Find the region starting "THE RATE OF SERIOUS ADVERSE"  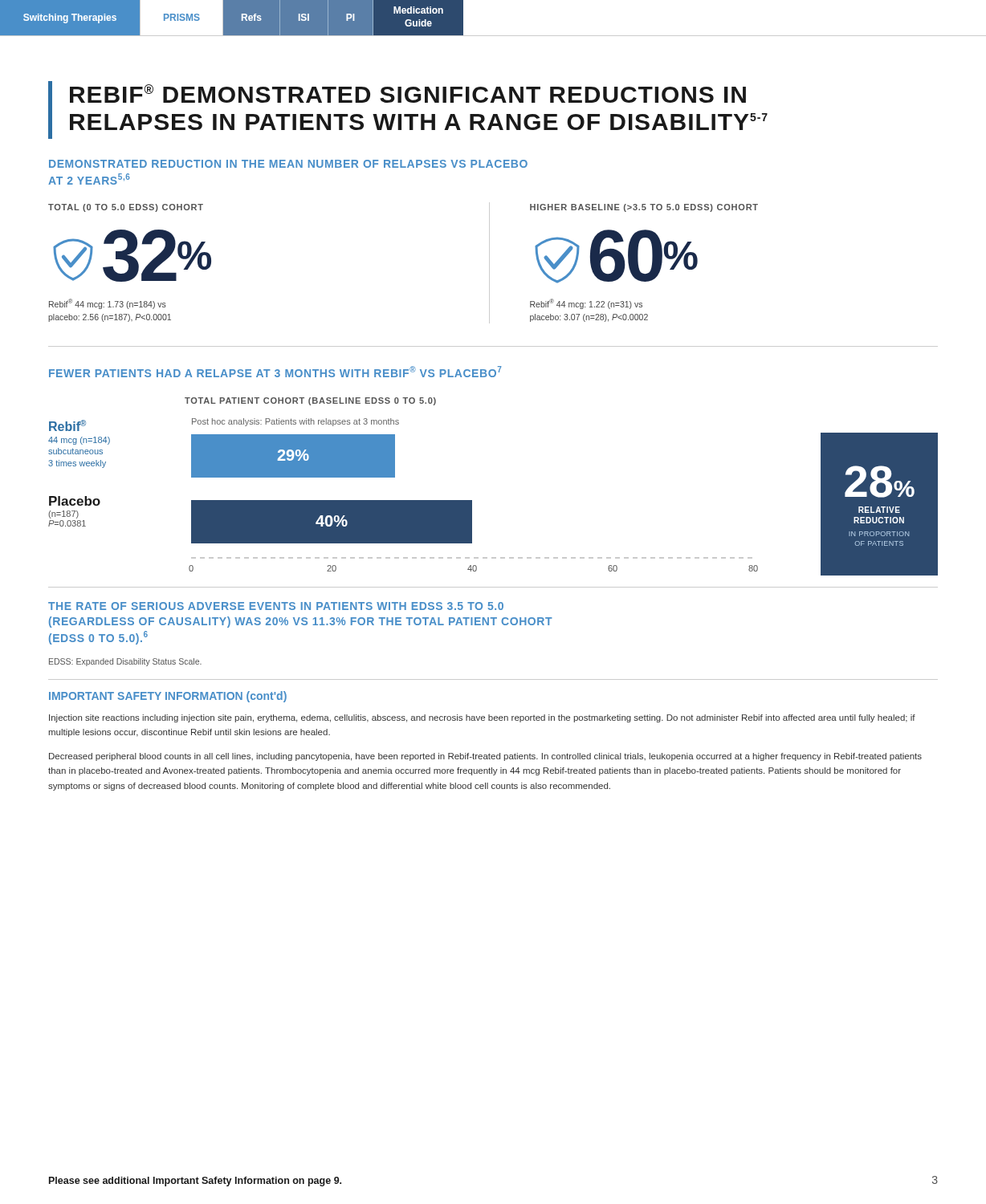tap(300, 622)
